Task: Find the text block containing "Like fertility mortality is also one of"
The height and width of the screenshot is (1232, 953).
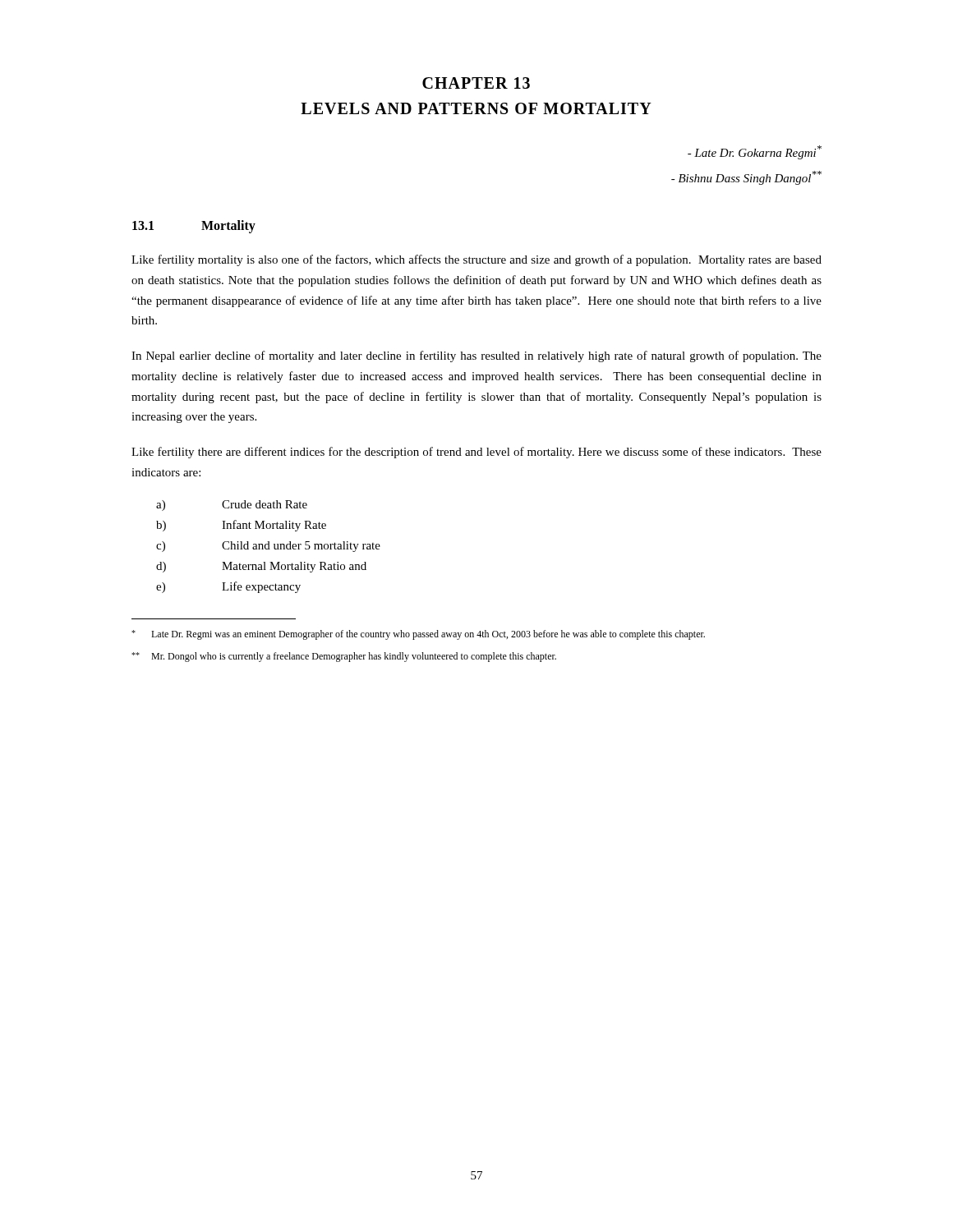Action: click(476, 290)
